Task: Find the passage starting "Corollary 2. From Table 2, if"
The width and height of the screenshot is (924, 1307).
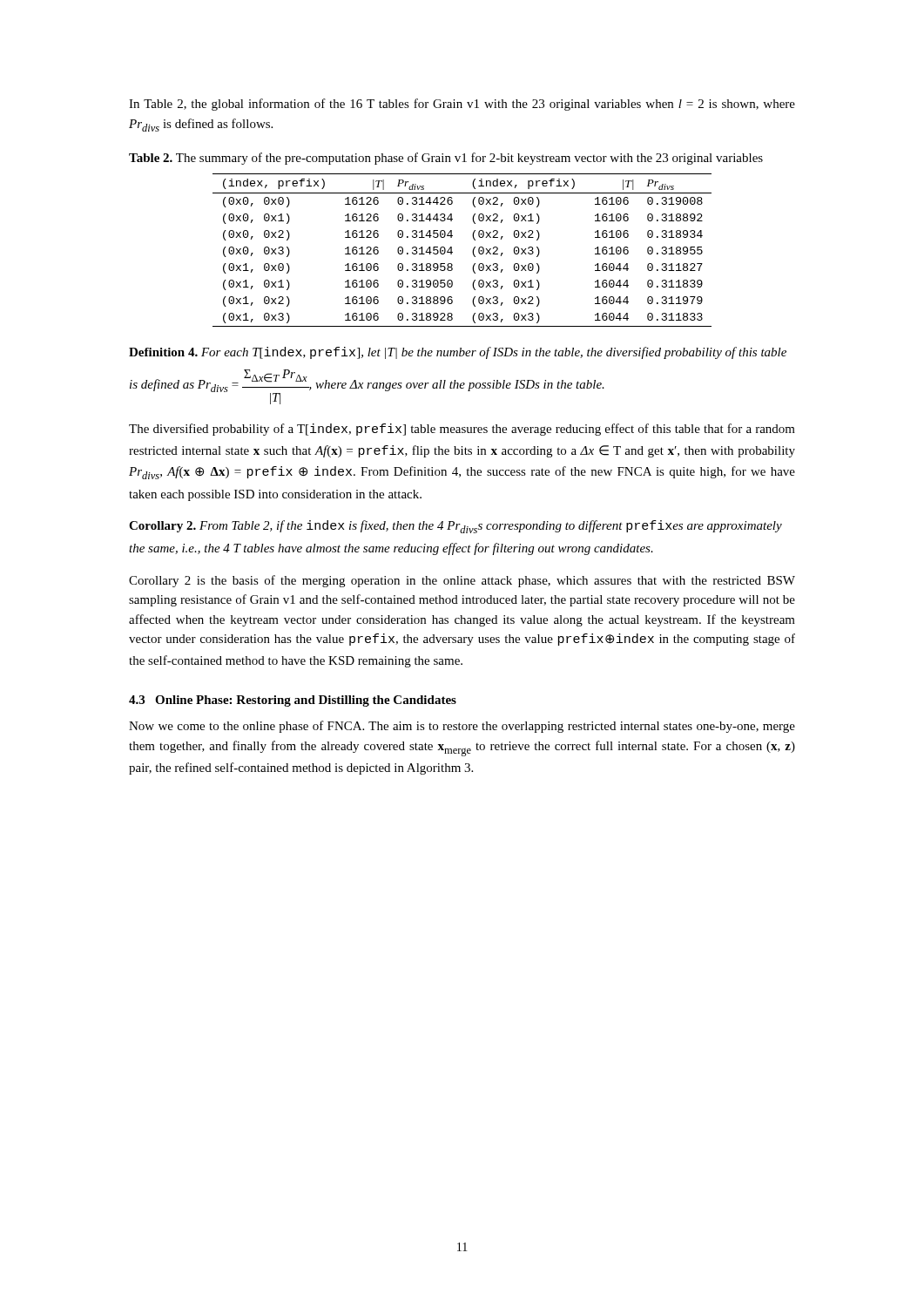Action: click(x=455, y=537)
